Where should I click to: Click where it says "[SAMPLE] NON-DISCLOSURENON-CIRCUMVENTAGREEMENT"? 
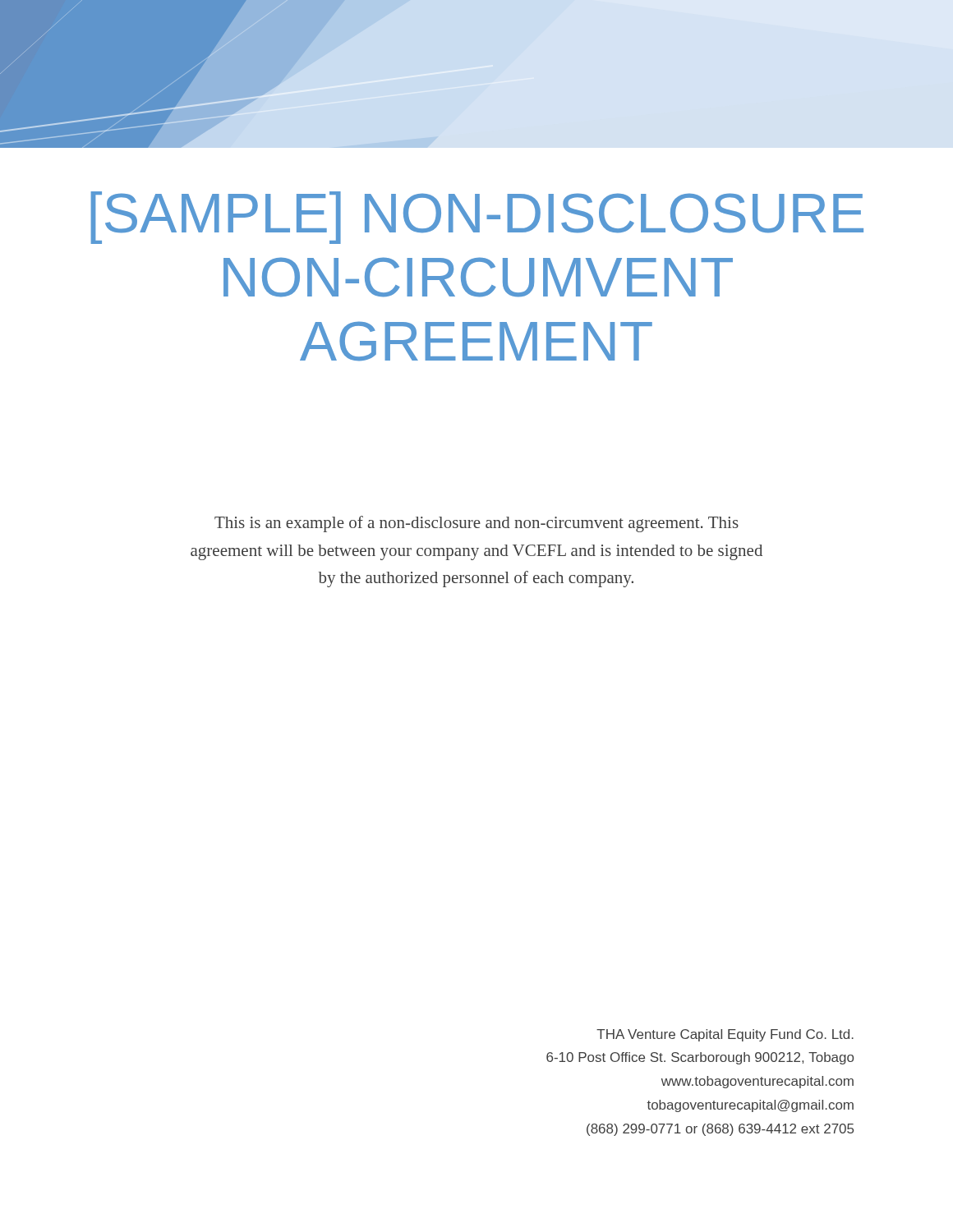click(x=476, y=277)
